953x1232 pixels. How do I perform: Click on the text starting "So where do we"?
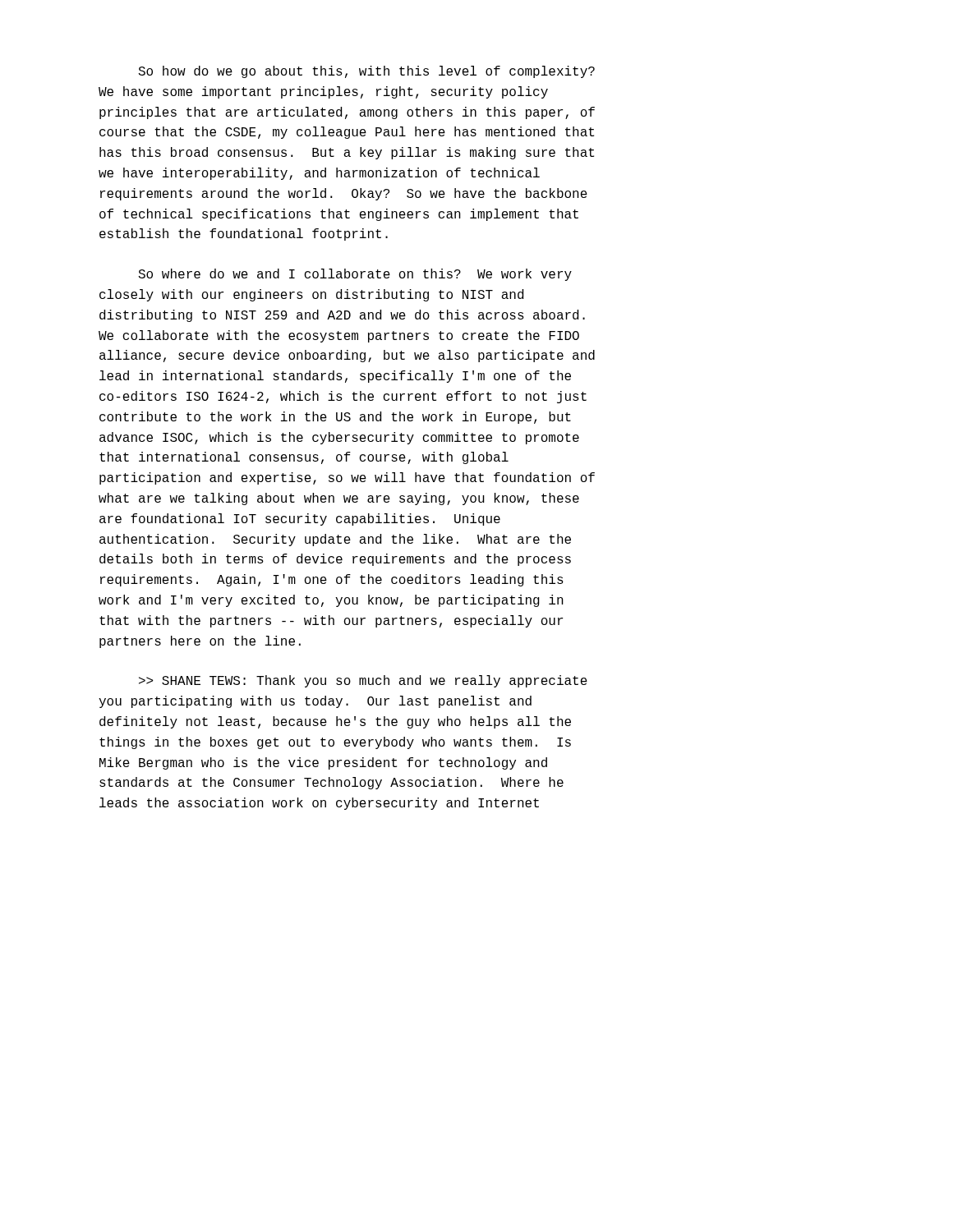(476, 459)
